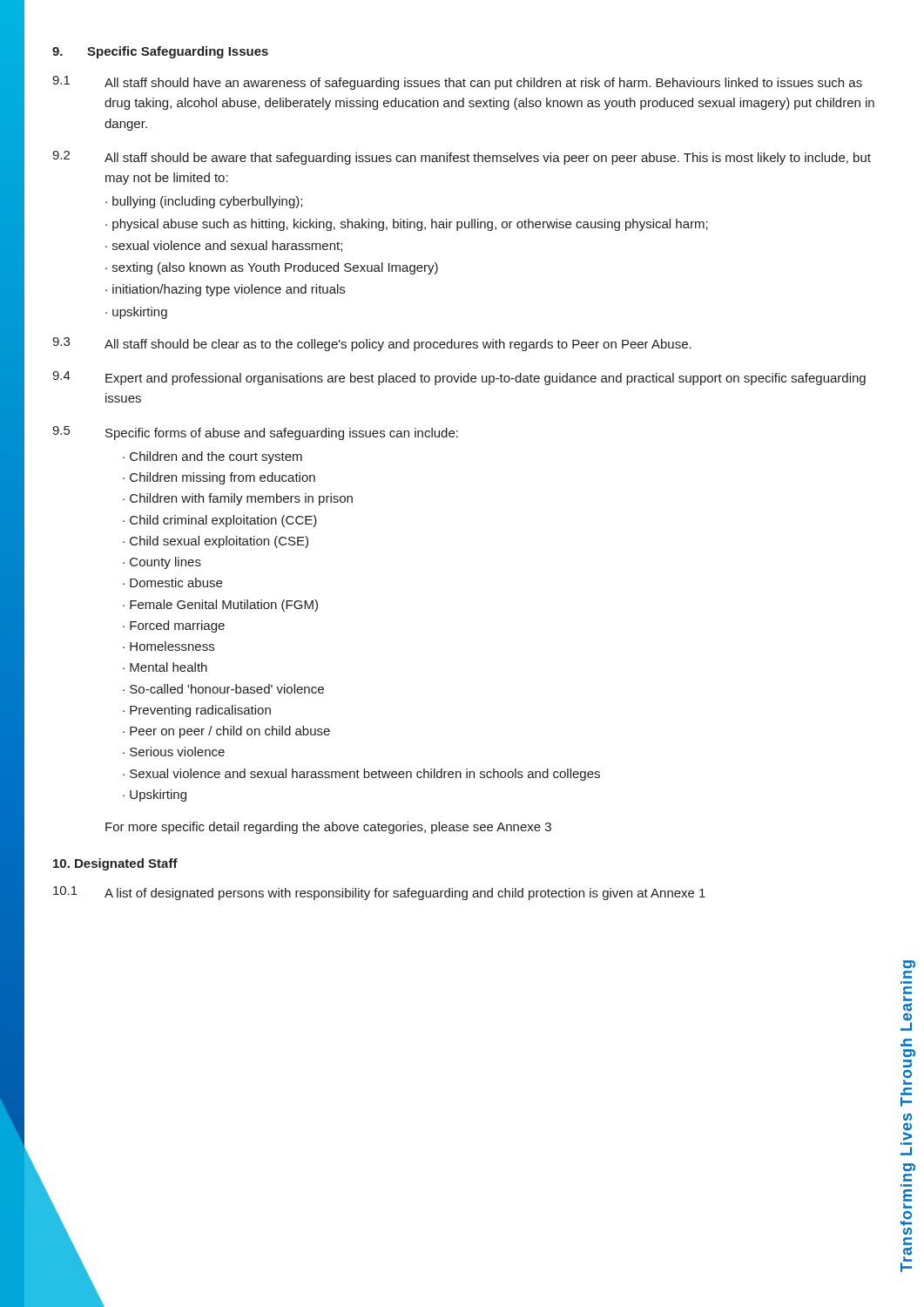Click on the text block with the text "1 All staff should have an"
This screenshot has height=1307, width=924.
click(x=464, y=103)
